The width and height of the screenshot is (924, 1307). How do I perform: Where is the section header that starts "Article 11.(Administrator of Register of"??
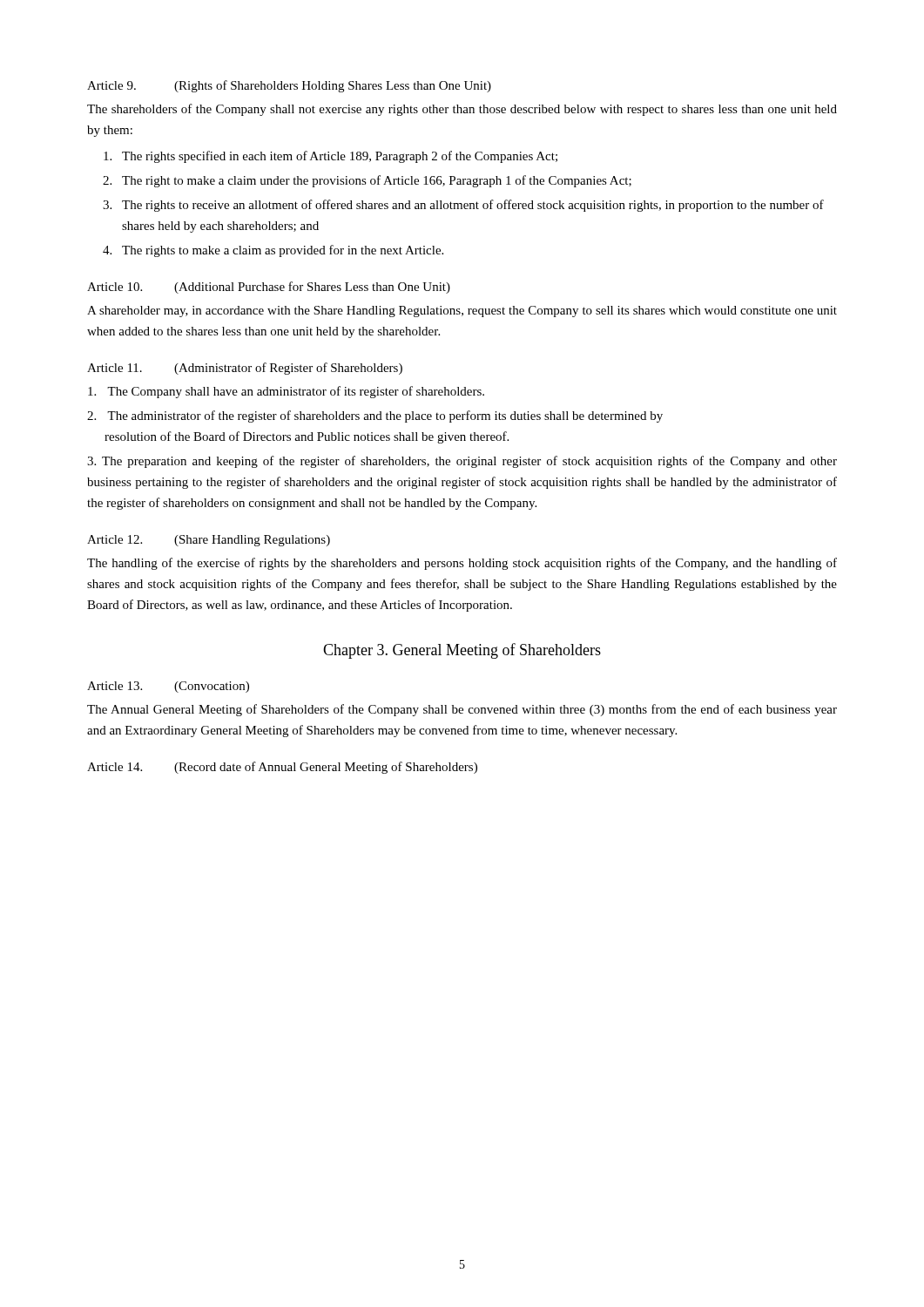245,368
